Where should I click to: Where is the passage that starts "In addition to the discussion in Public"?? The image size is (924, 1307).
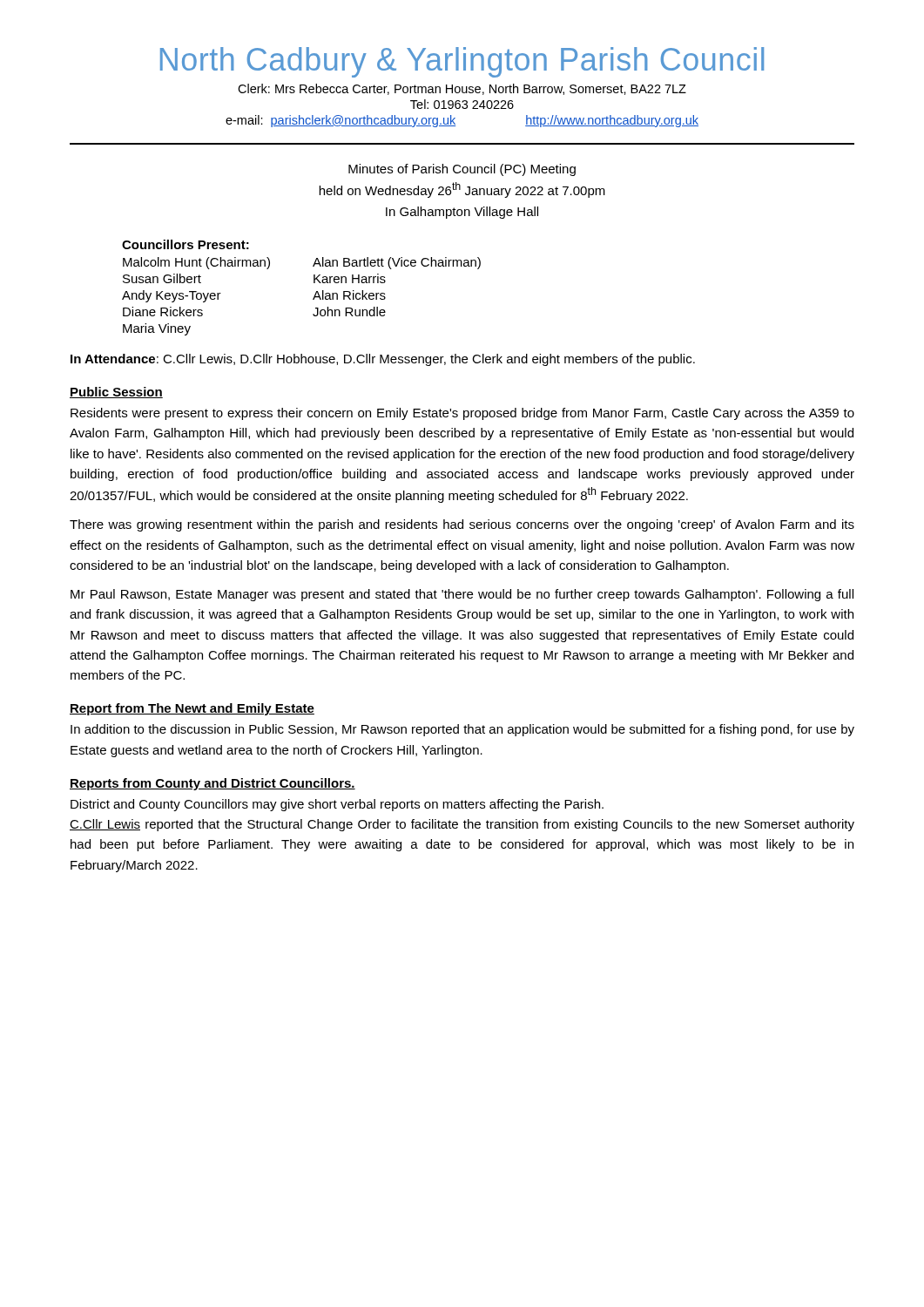(462, 739)
